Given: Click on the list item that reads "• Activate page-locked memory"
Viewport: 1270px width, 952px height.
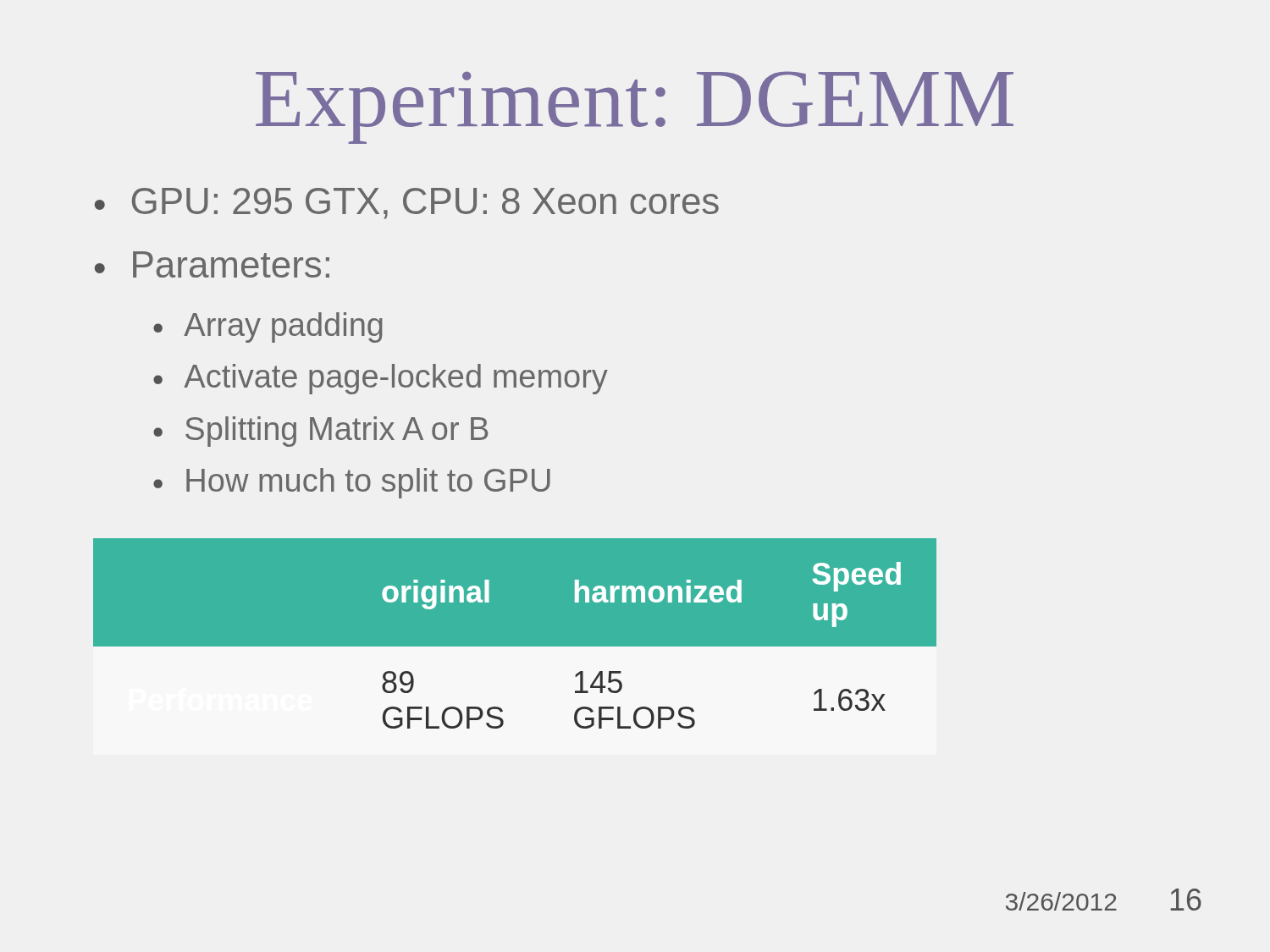Looking at the screenshot, I should pos(380,379).
